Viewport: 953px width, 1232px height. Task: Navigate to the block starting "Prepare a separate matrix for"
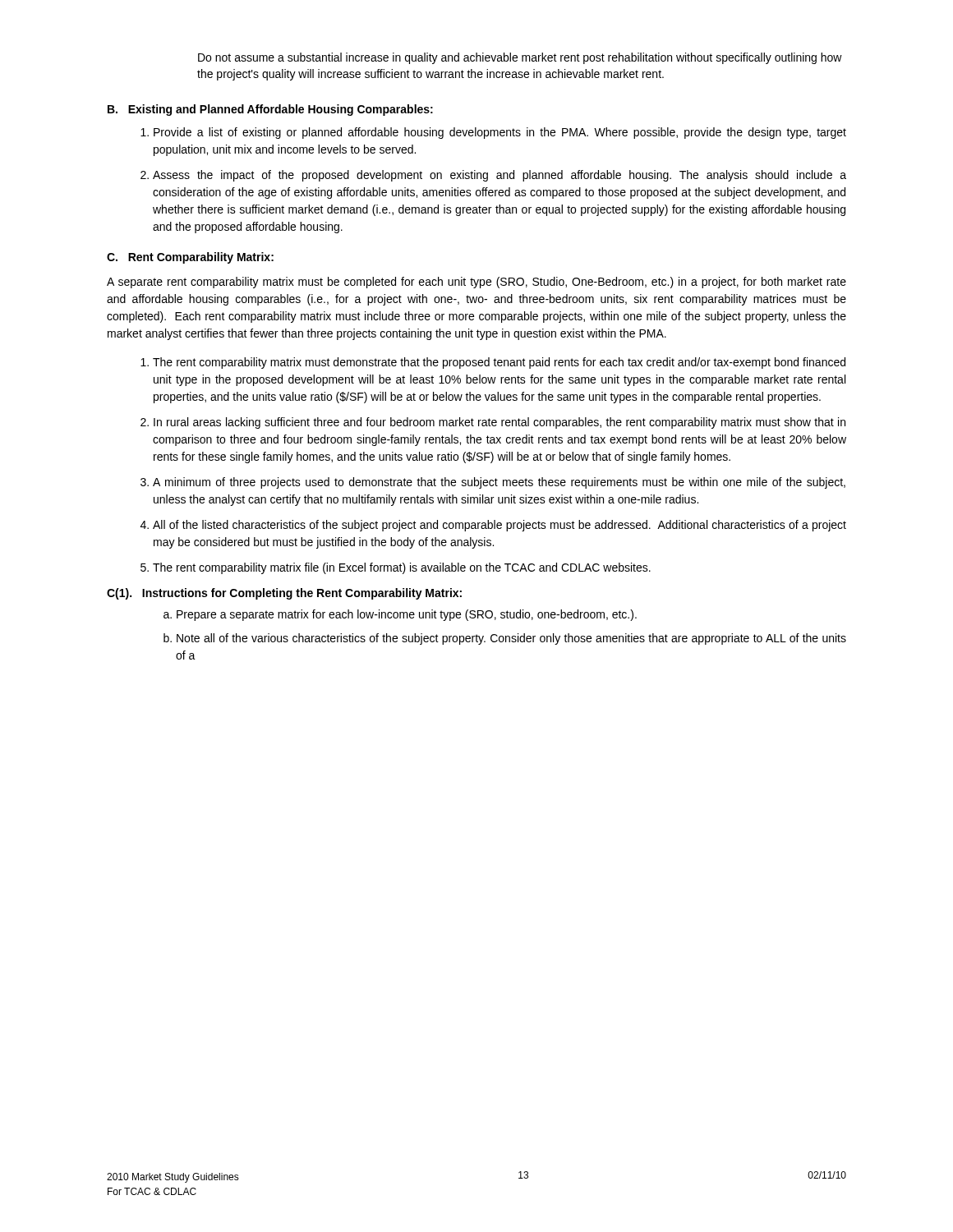coord(407,614)
